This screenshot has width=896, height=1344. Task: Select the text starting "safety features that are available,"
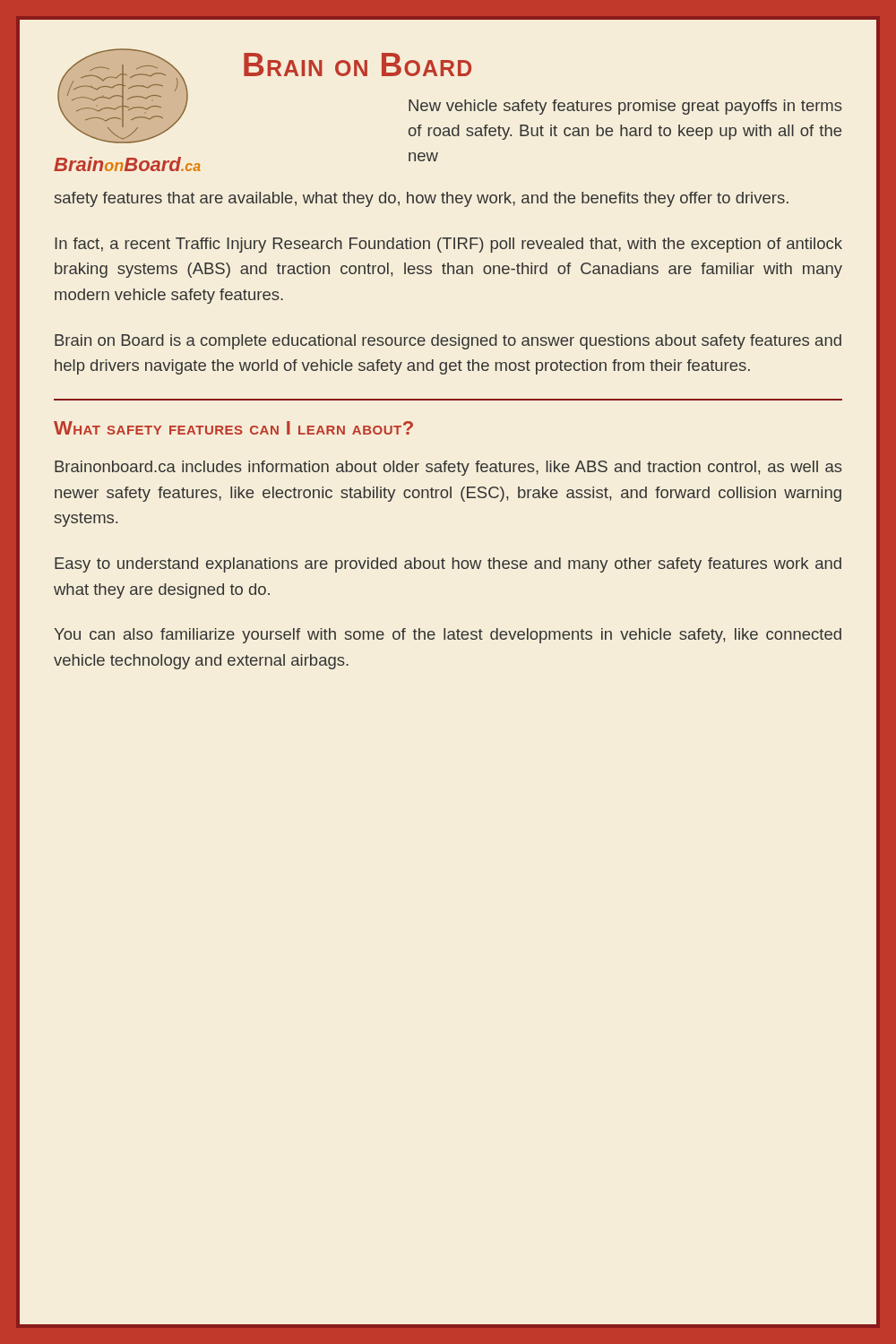422,198
